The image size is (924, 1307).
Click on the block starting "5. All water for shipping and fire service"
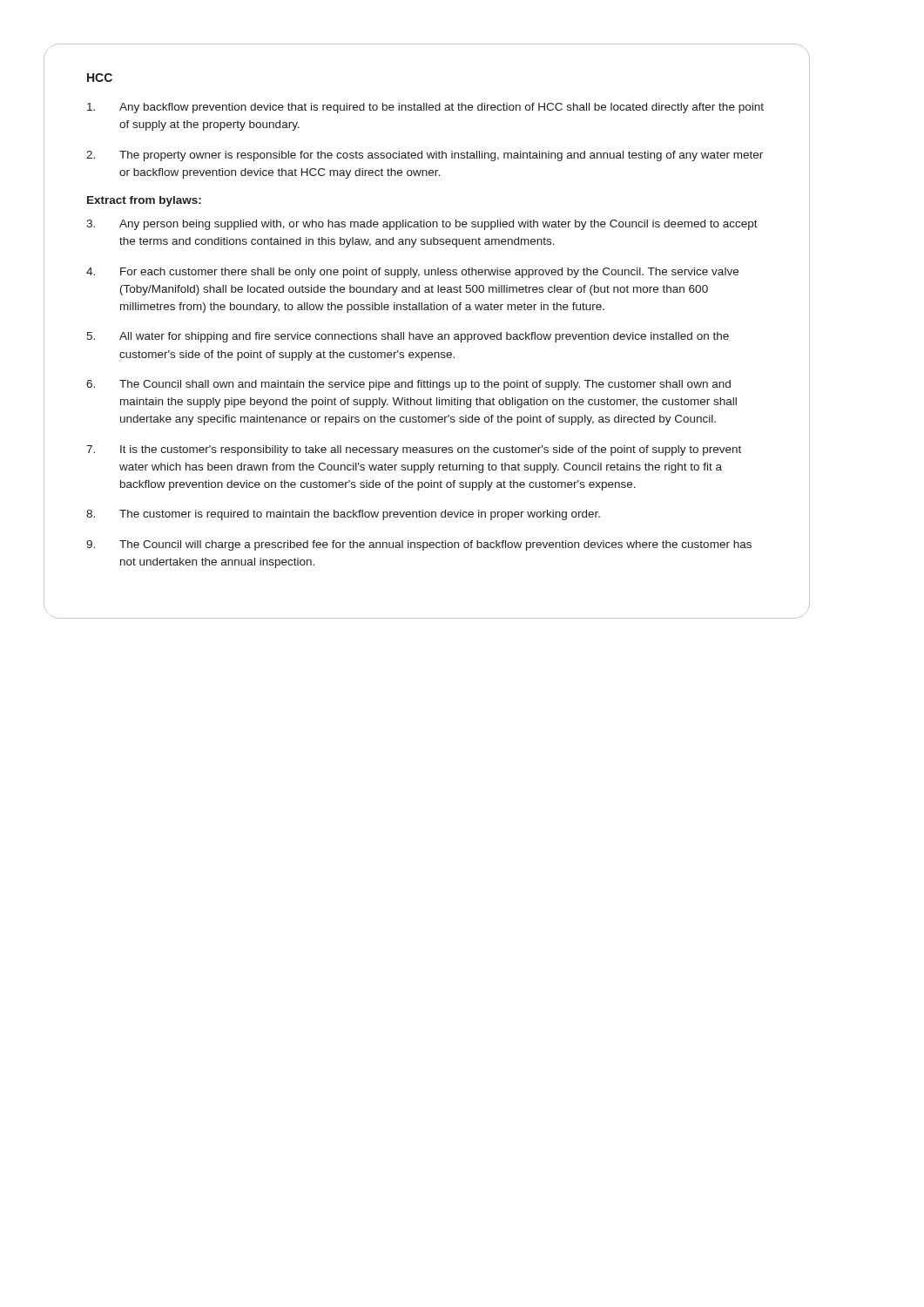point(427,345)
